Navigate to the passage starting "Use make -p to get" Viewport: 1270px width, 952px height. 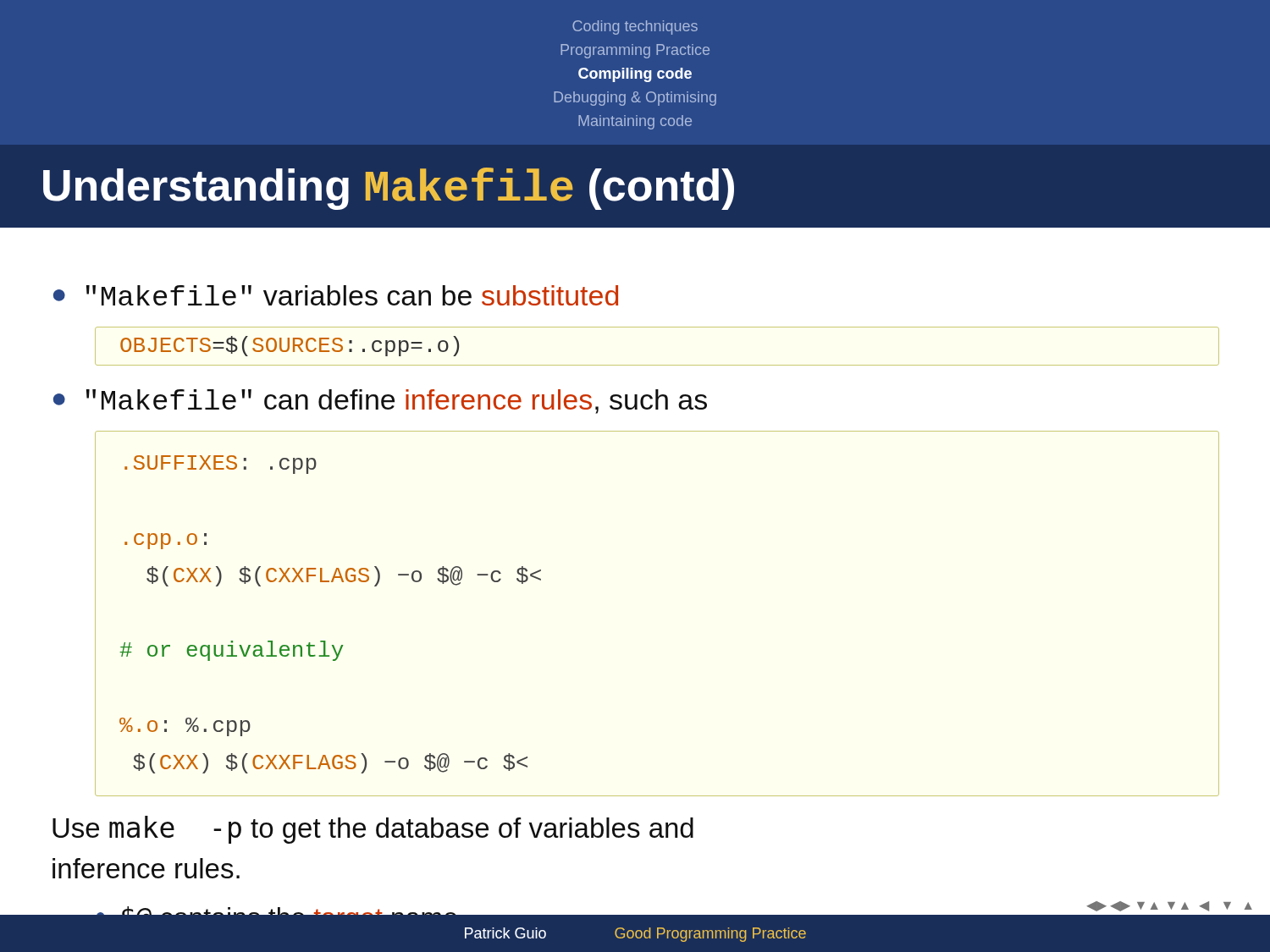pyautogui.click(x=373, y=848)
